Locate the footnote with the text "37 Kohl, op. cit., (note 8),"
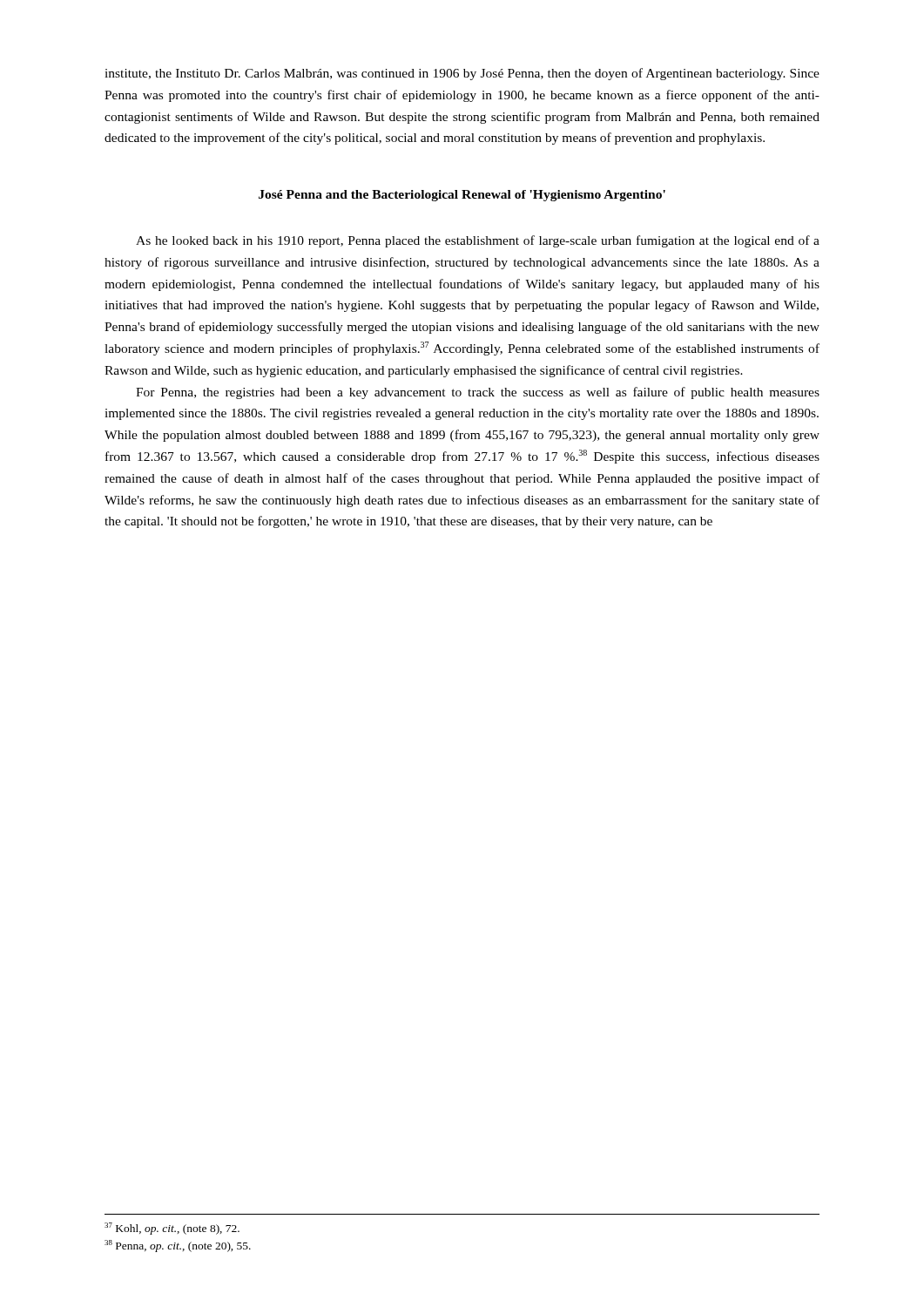This screenshot has height=1307, width=924. 172,1229
